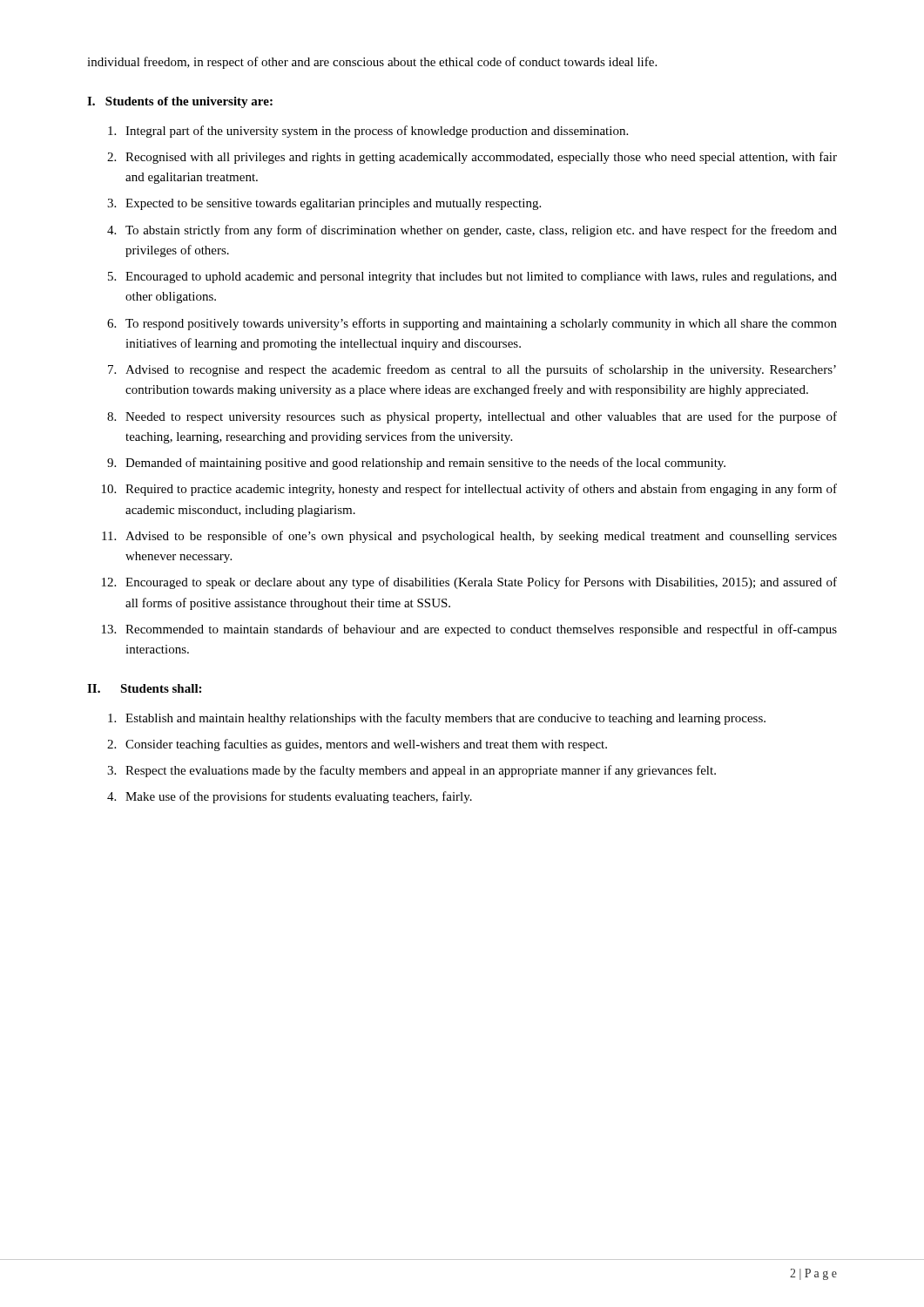
Task: Find the list item with the text "To respond positively towards university’s efforts in supporting"
Action: (481, 333)
